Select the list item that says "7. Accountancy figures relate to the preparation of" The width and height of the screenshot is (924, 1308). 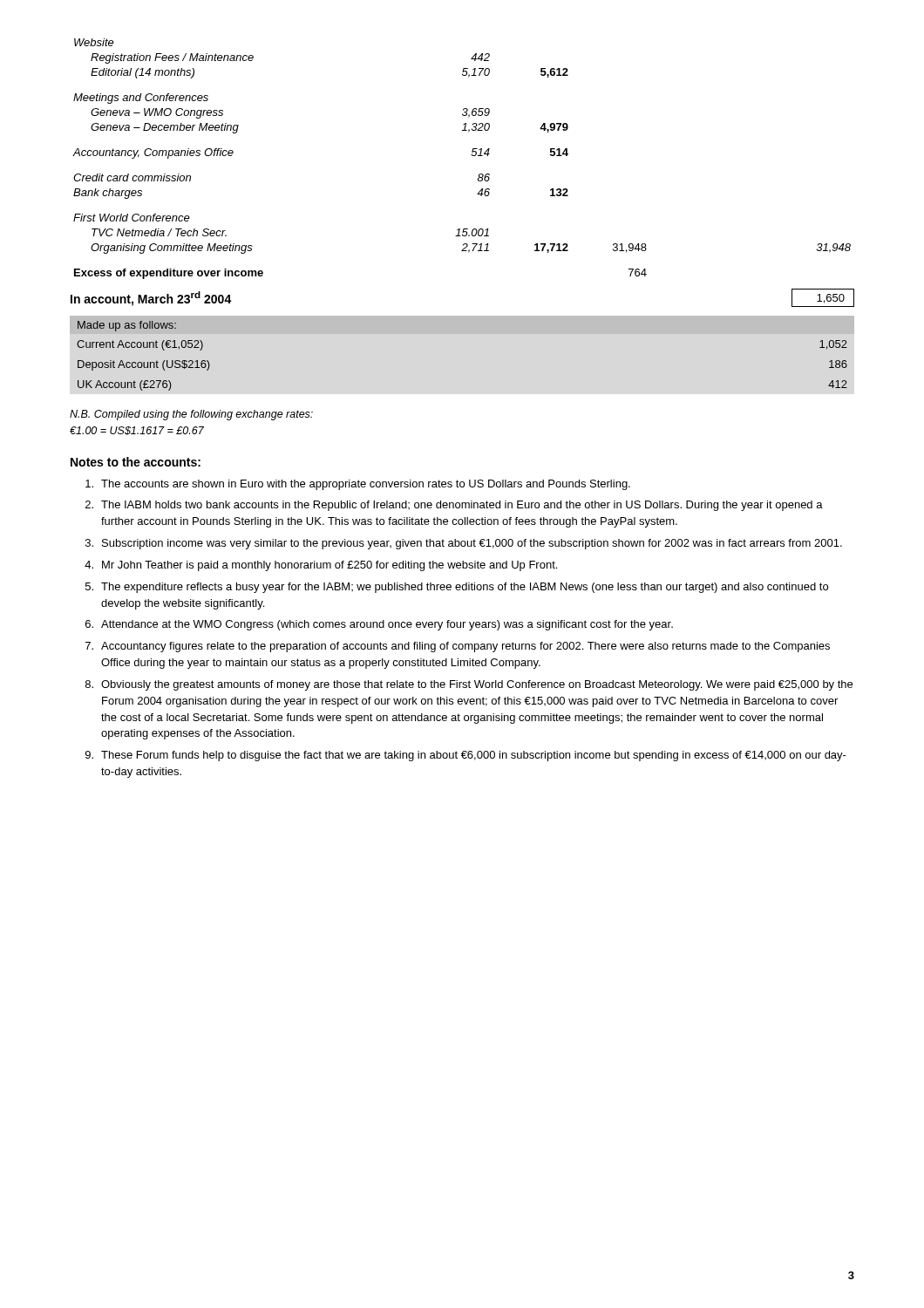tap(462, 655)
